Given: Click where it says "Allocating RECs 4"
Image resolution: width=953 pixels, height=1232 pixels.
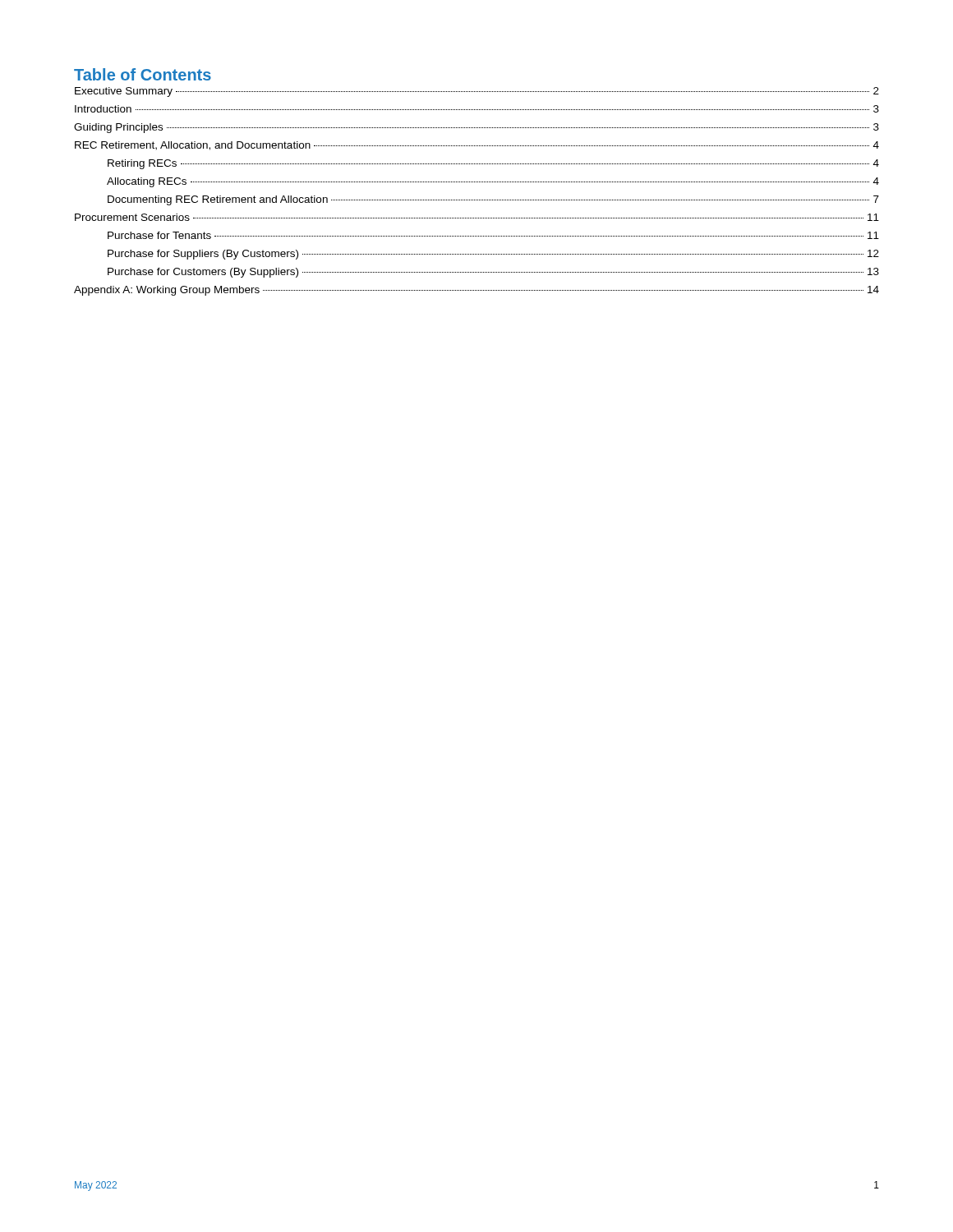Looking at the screenshot, I should [x=493, y=181].
